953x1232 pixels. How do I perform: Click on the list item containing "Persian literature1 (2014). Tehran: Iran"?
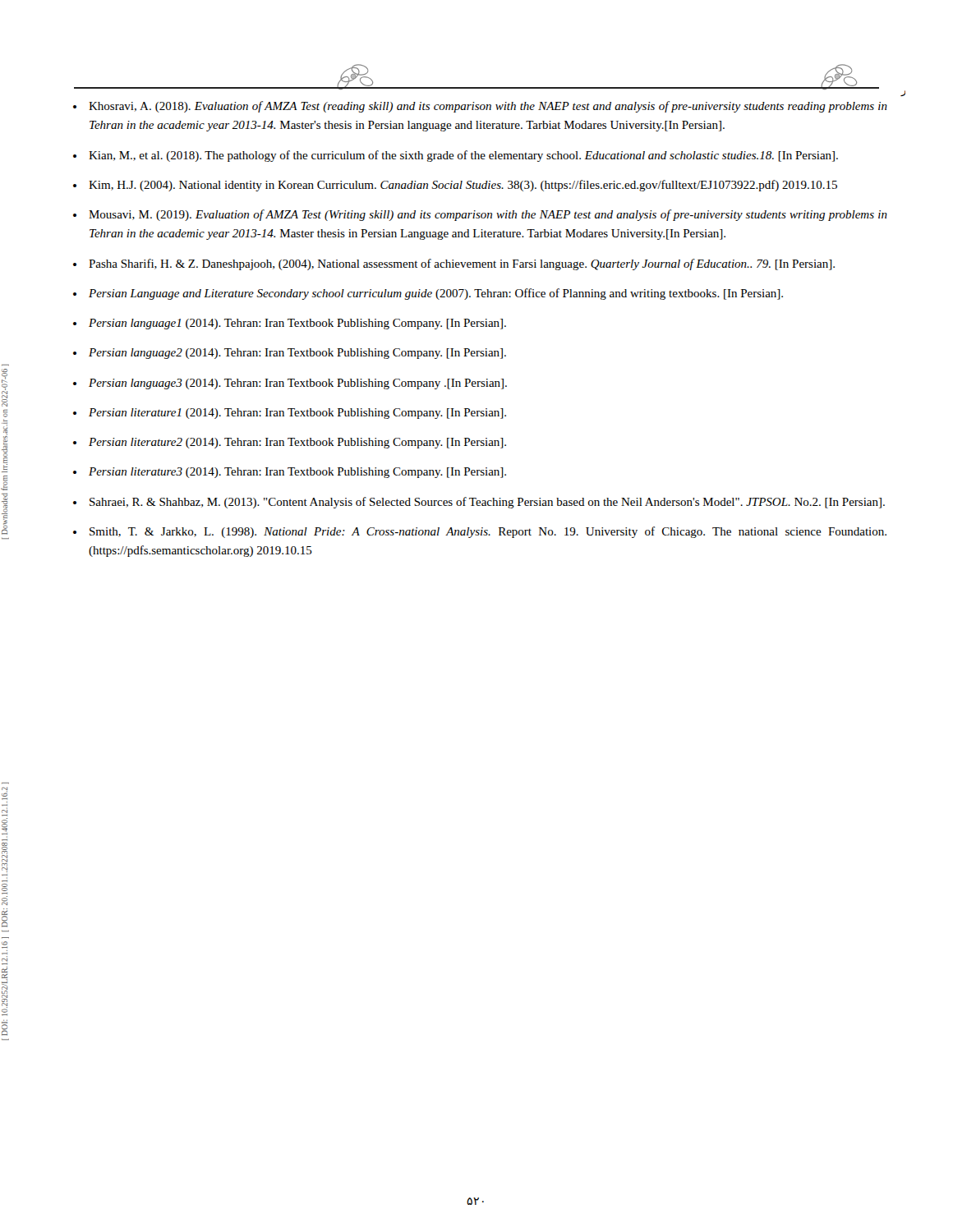point(298,412)
